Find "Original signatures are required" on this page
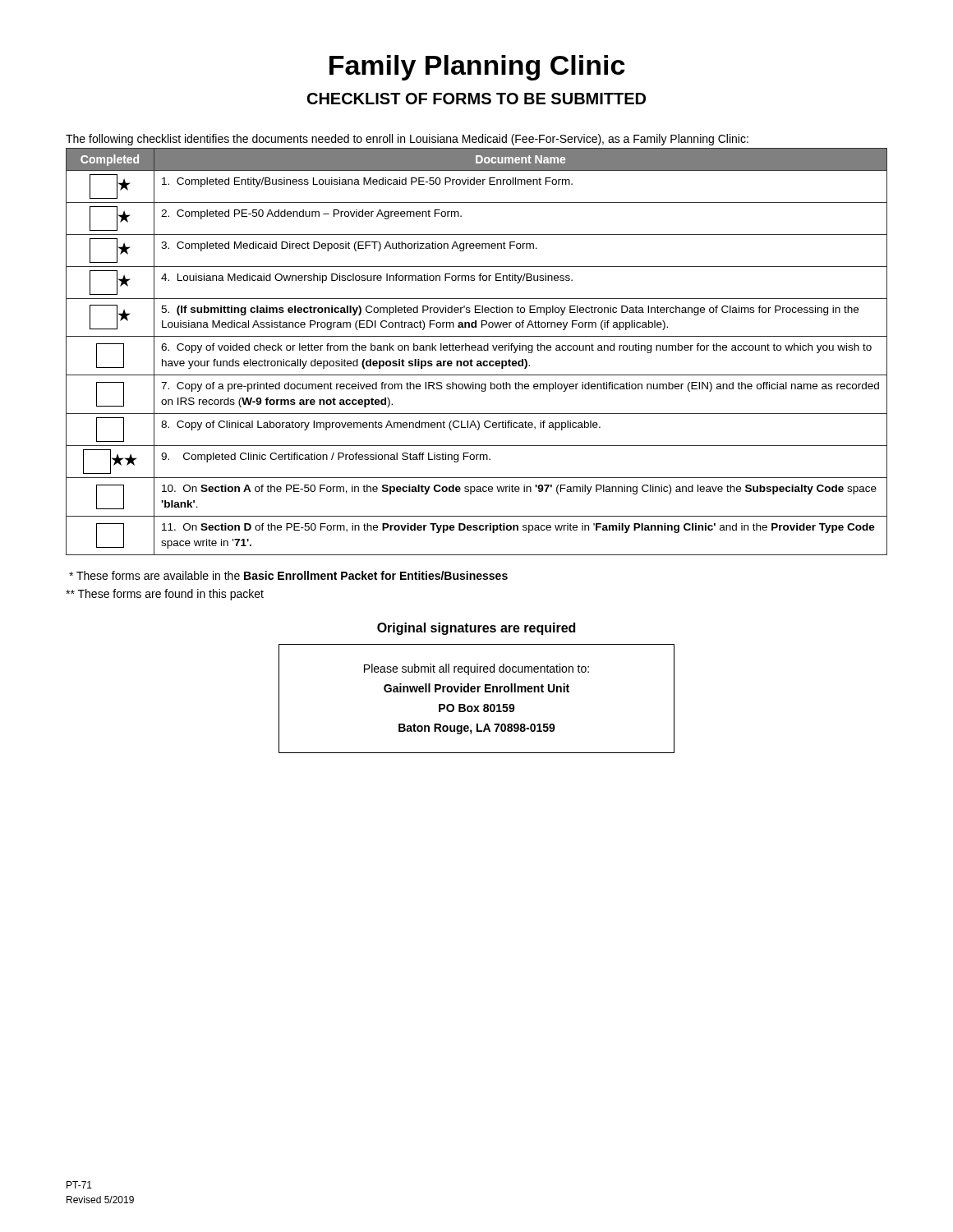 (476, 628)
